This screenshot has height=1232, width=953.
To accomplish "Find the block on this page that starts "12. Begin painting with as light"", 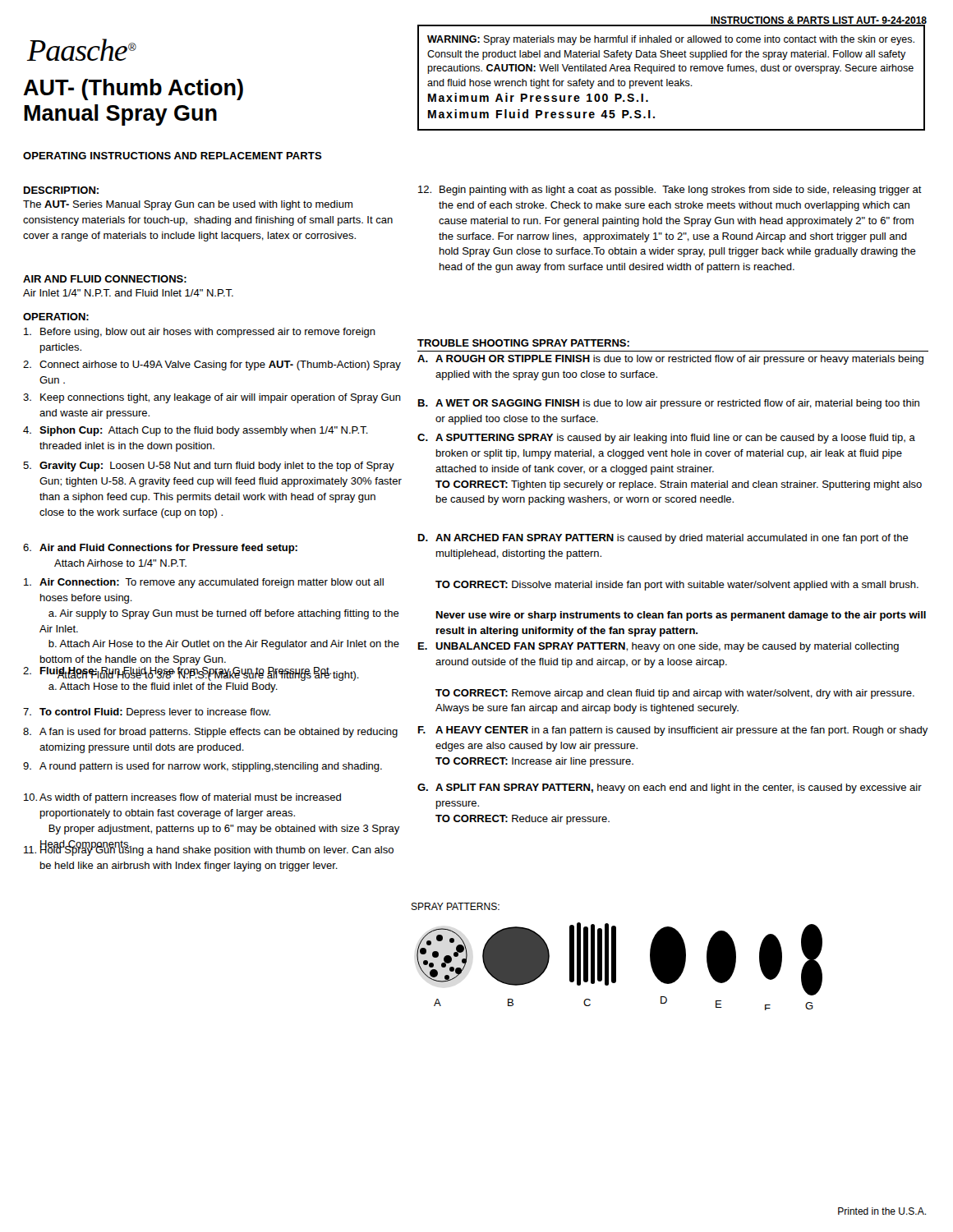I will point(673,229).
